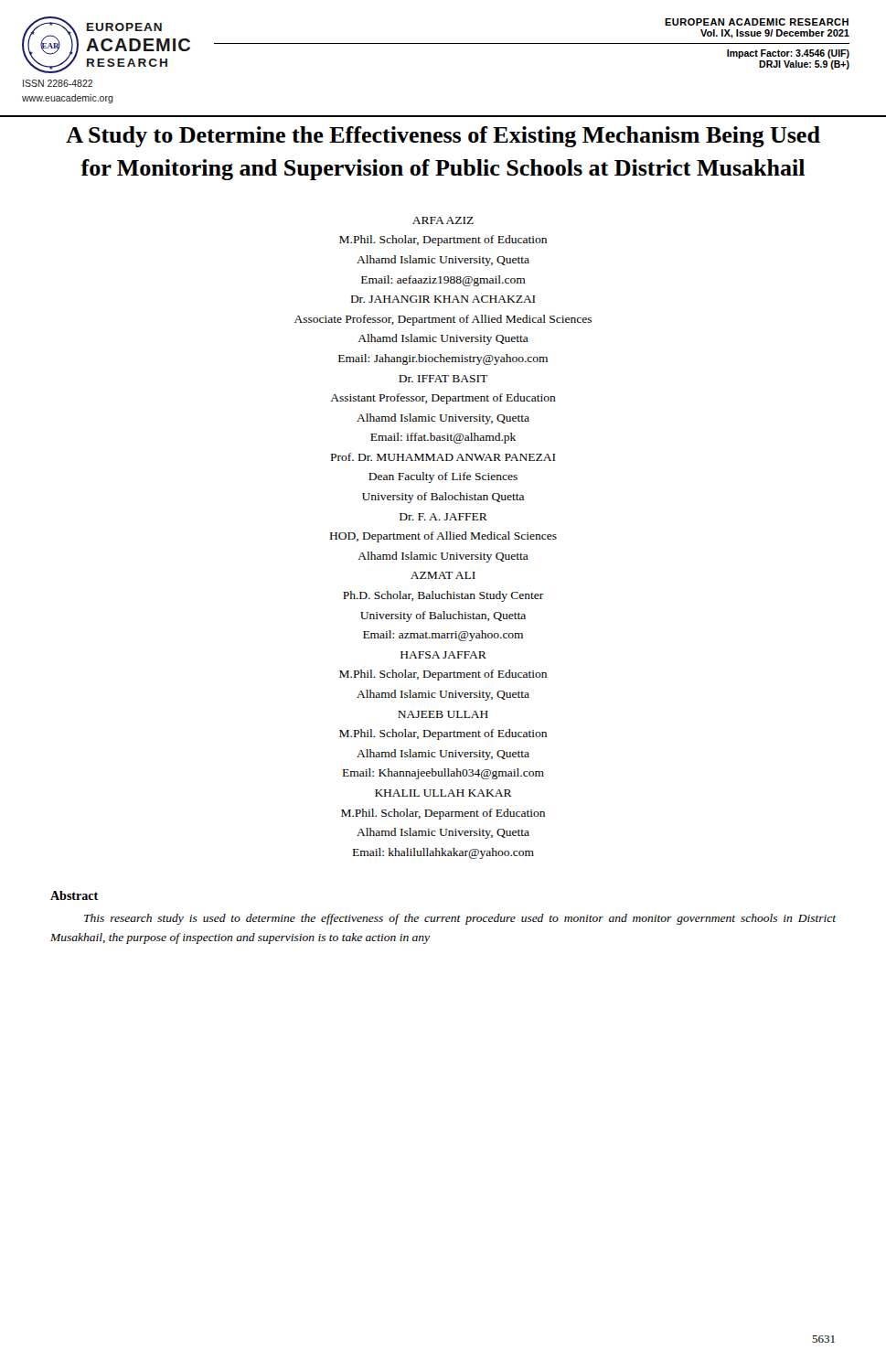Click on the title that reads "A Study to Determine the"
Viewport: 886px width, 1372px height.
[443, 152]
